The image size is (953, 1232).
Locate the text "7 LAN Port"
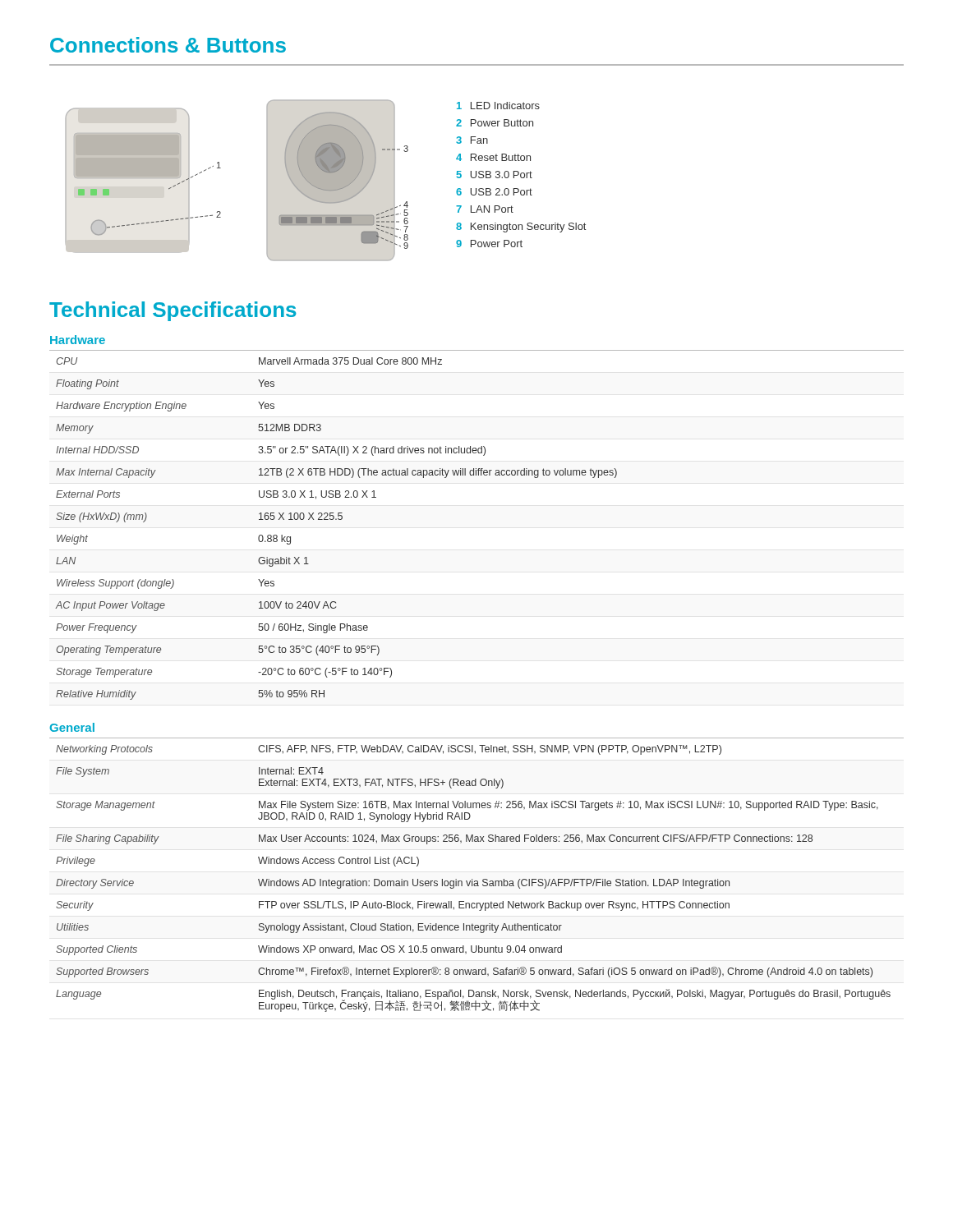tap(485, 209)
